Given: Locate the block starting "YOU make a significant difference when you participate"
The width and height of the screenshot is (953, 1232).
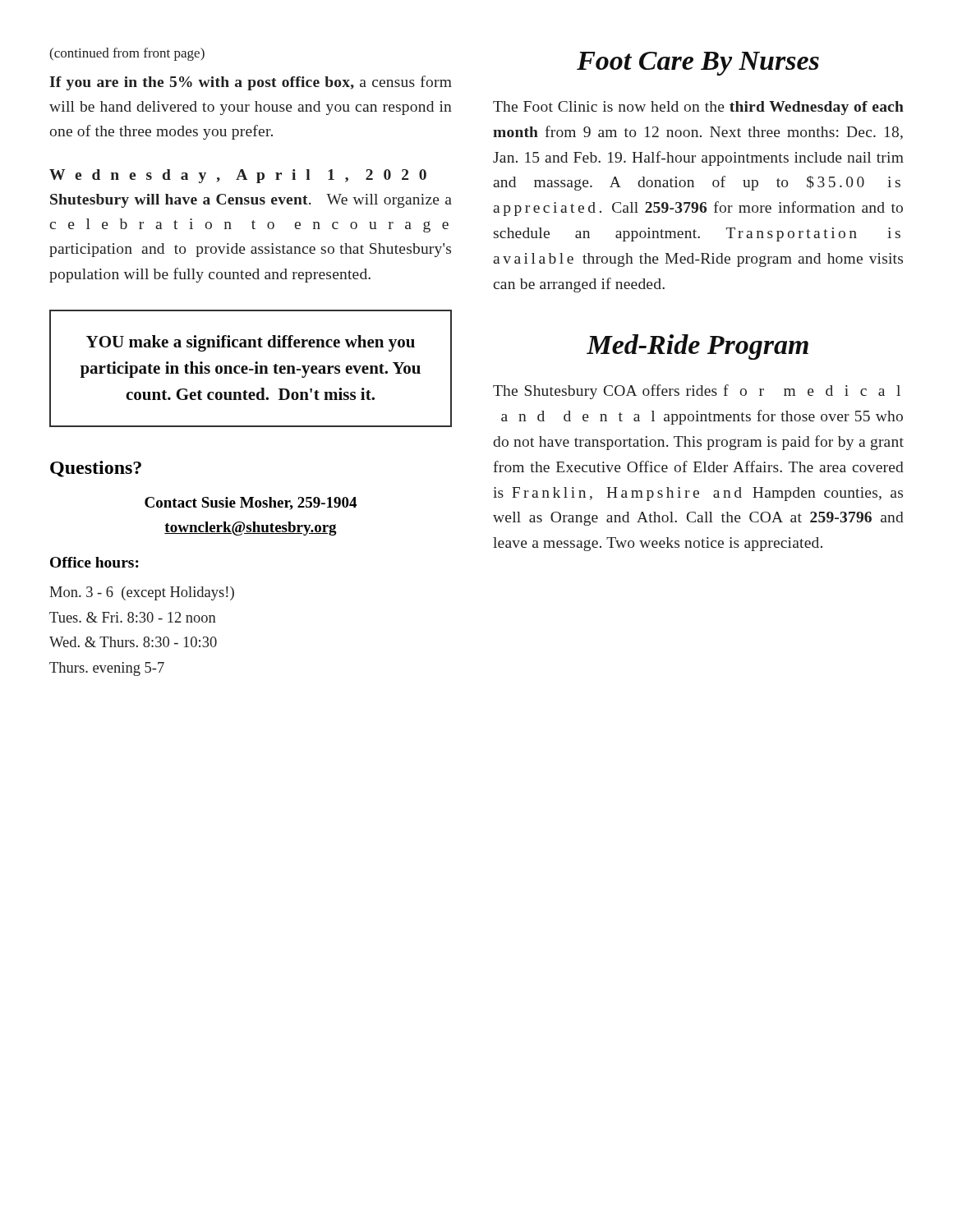Looking at the screenshot, I should pyautogui.click(x=251, y=368).
